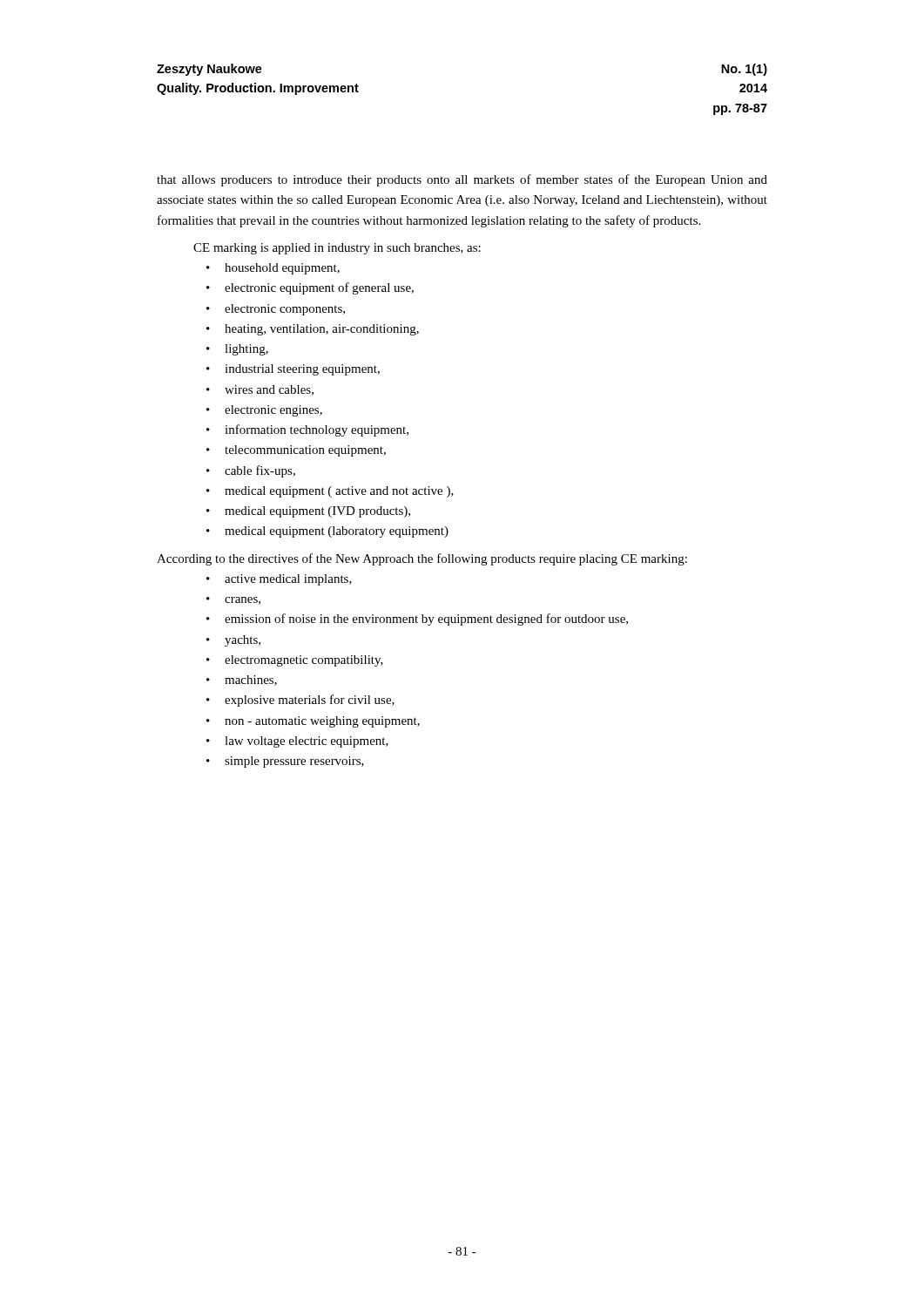Click the passage that begins "•non - automatic"
The image size is (924, 1307).
click(x=313, y=722)
